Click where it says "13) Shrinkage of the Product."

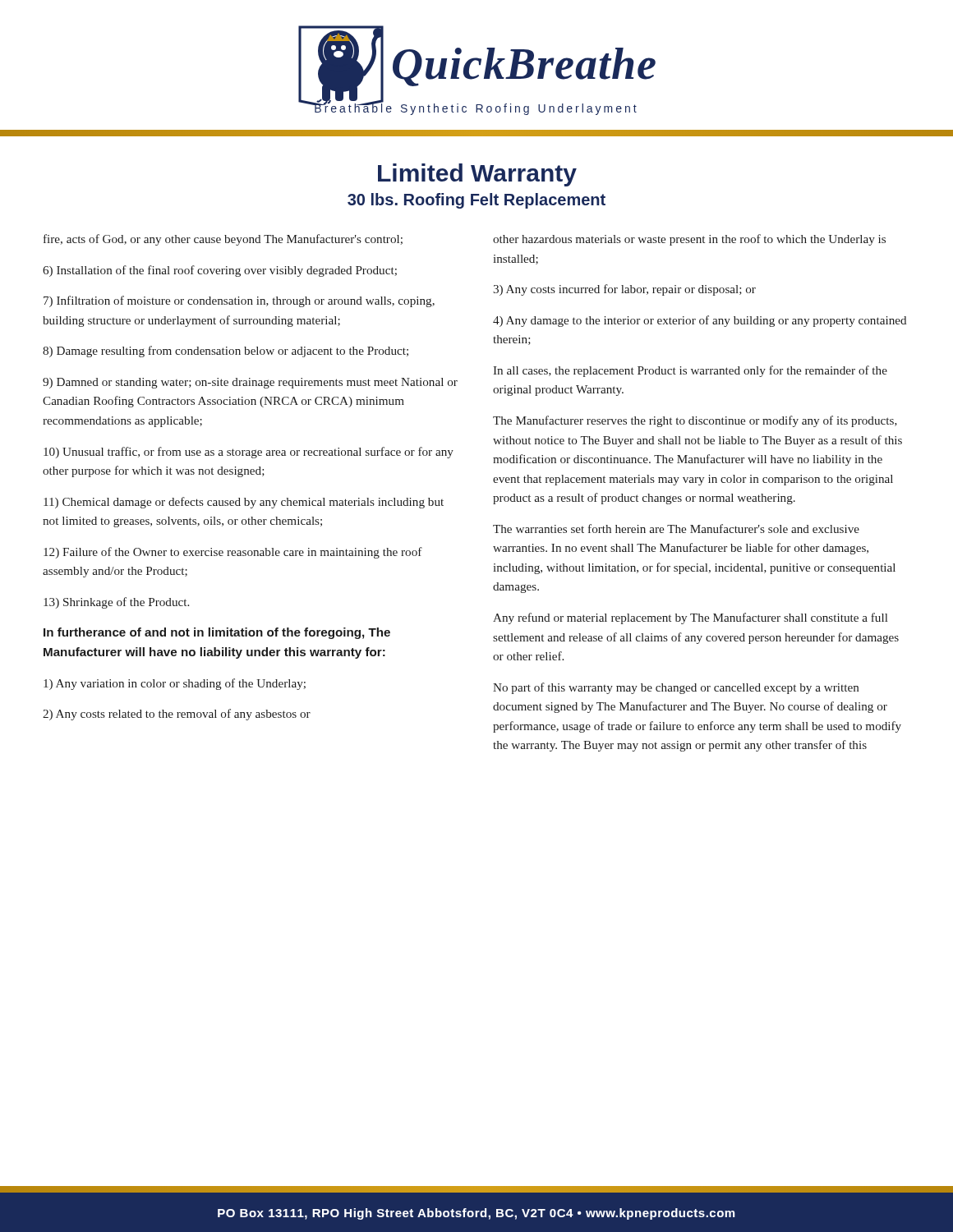[x=116, y=603]
